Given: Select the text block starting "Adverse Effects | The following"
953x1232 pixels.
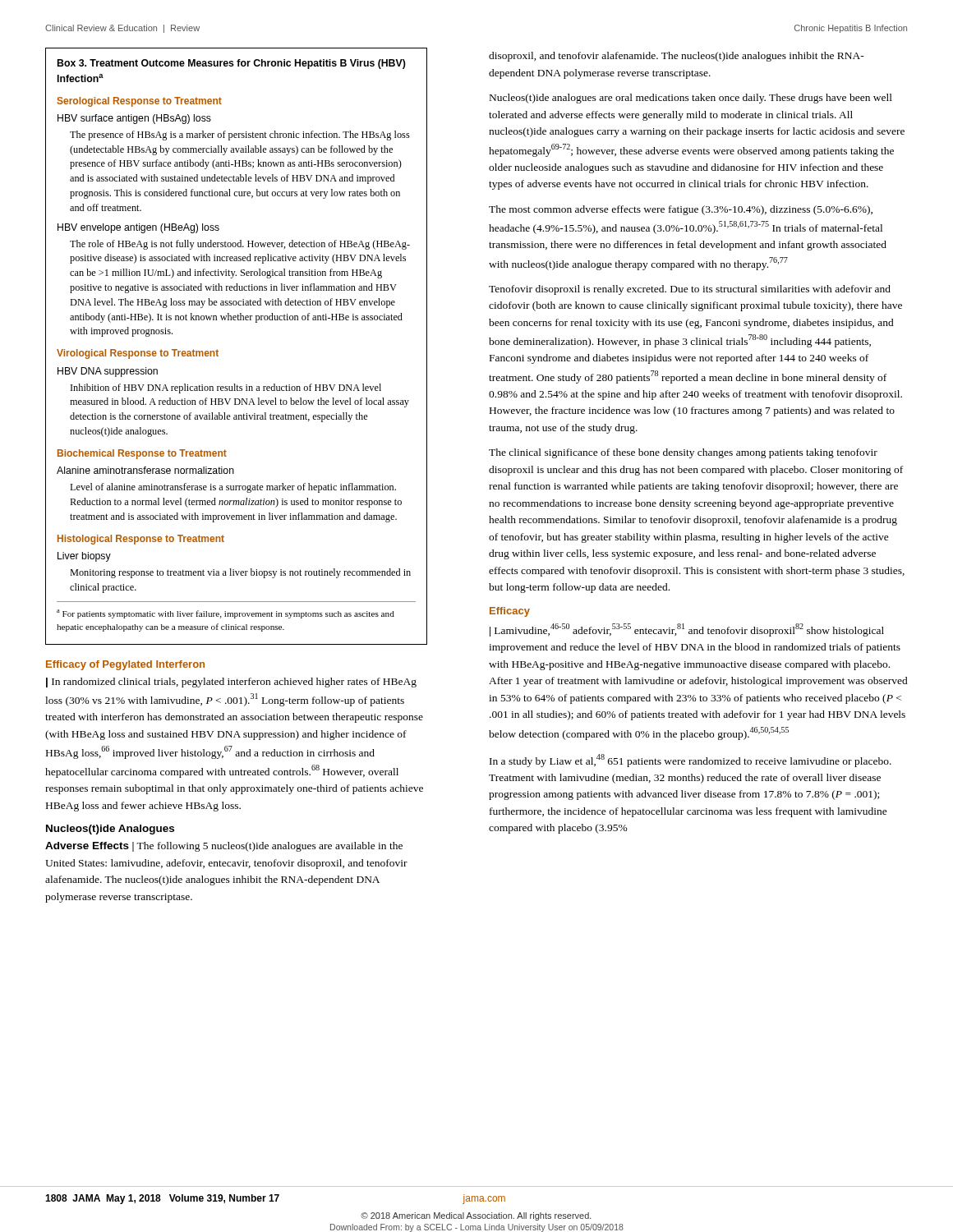Looking at the screenshot, I should click(x=226, y=871).
